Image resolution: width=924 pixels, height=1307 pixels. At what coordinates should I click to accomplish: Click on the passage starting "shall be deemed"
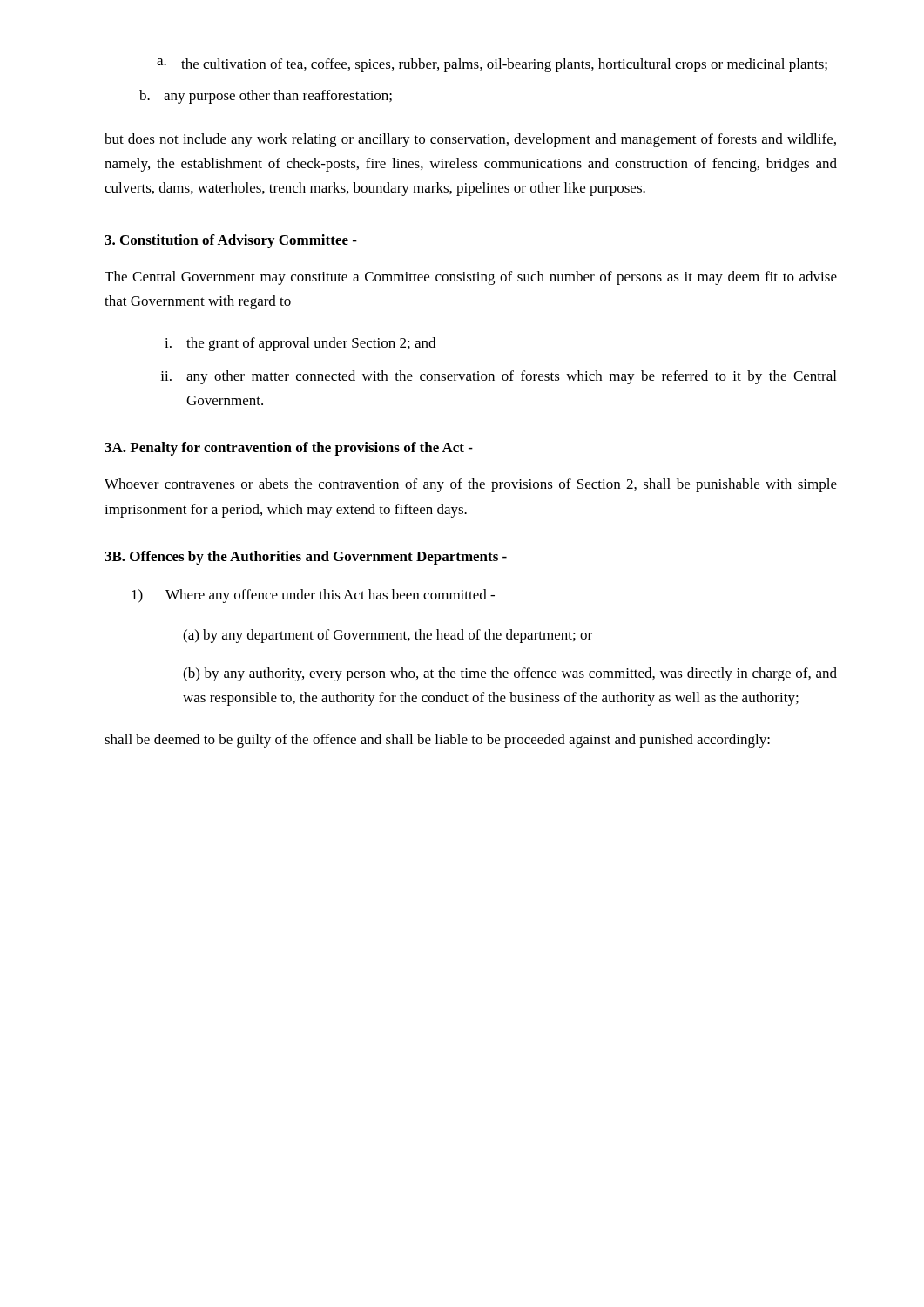[x=438, y=739]
